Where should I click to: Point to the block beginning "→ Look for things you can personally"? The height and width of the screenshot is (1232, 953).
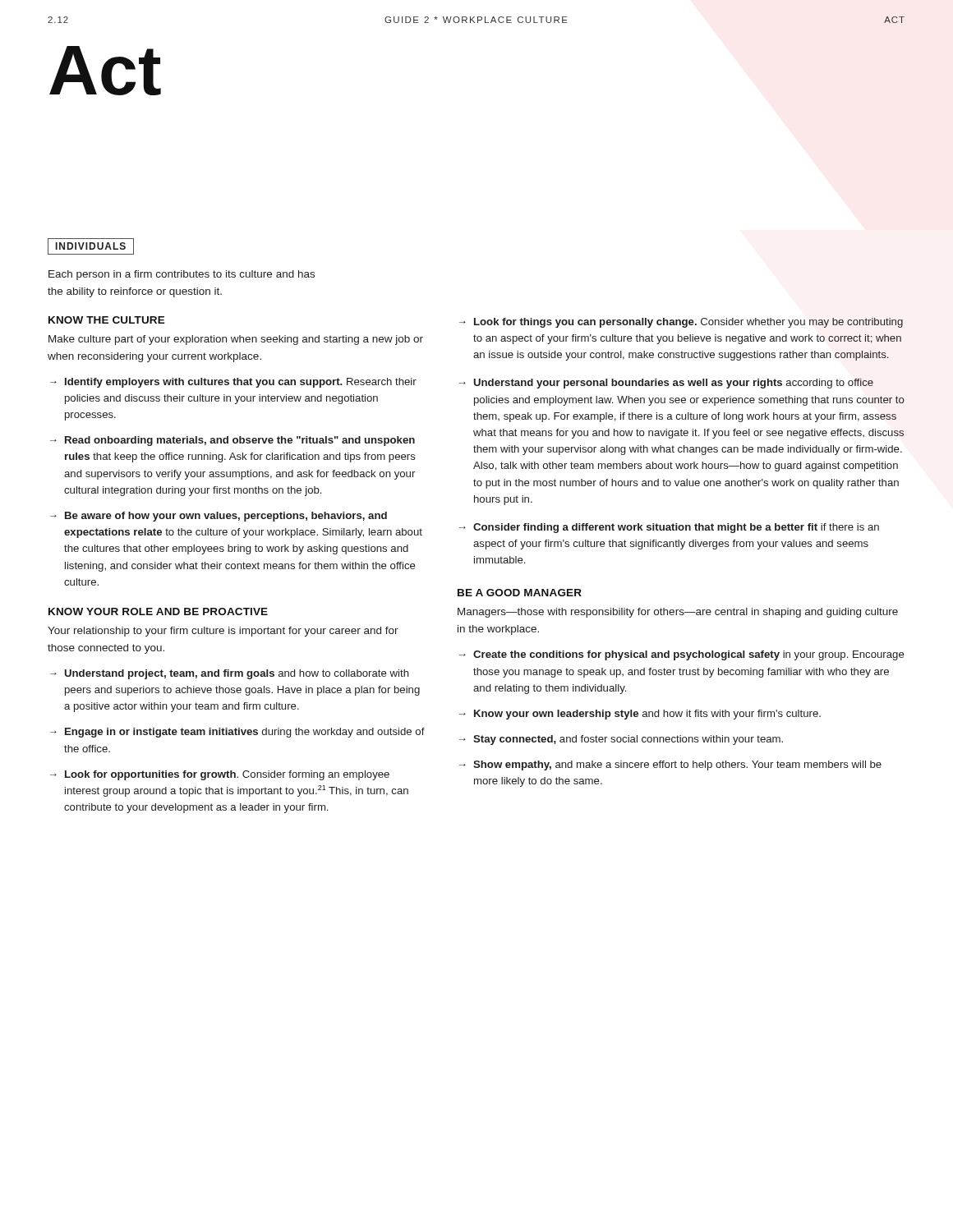pyautogui.click(x=681, y=338)
